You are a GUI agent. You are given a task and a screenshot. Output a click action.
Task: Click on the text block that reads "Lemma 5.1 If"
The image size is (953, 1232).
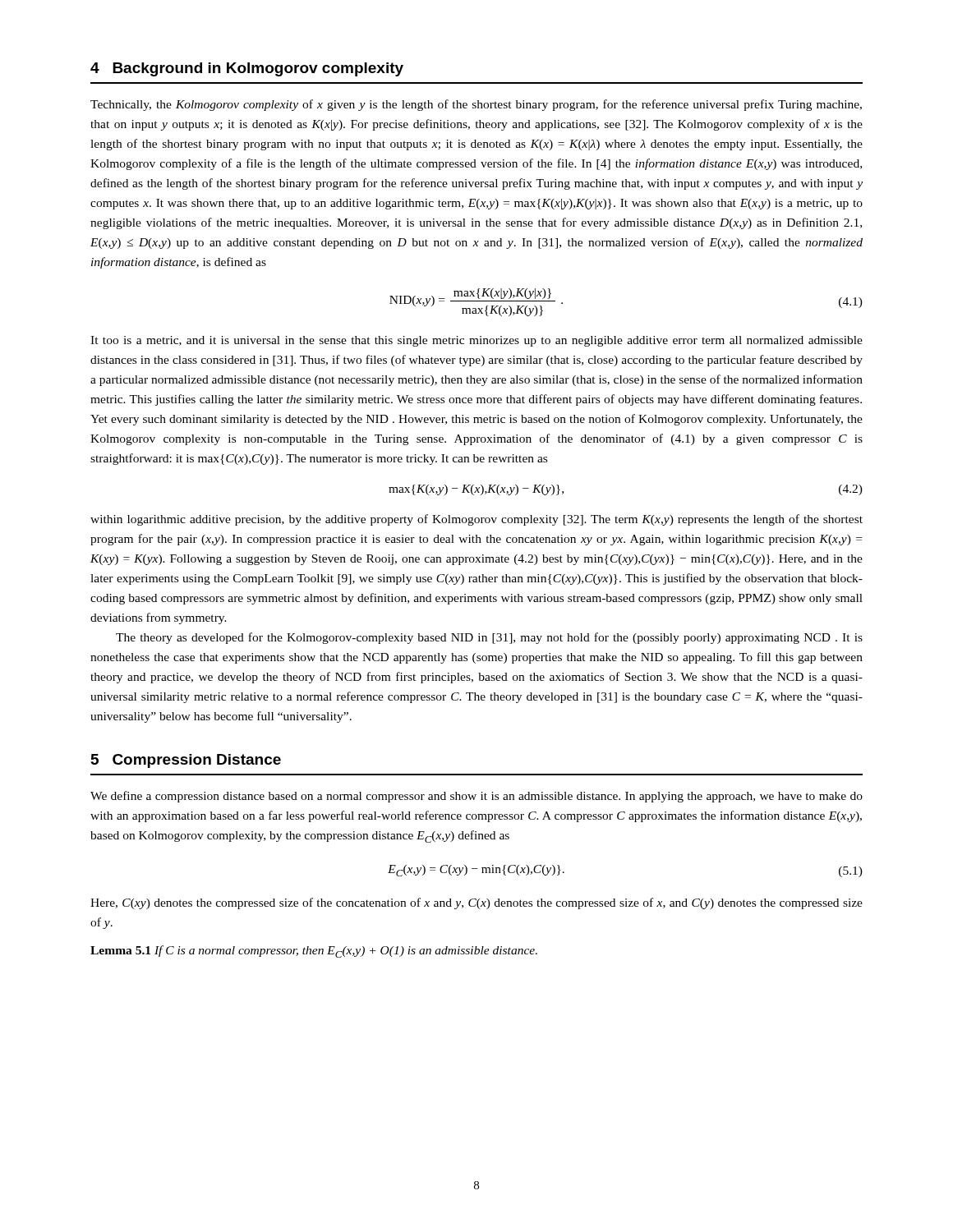pos(314,951)
